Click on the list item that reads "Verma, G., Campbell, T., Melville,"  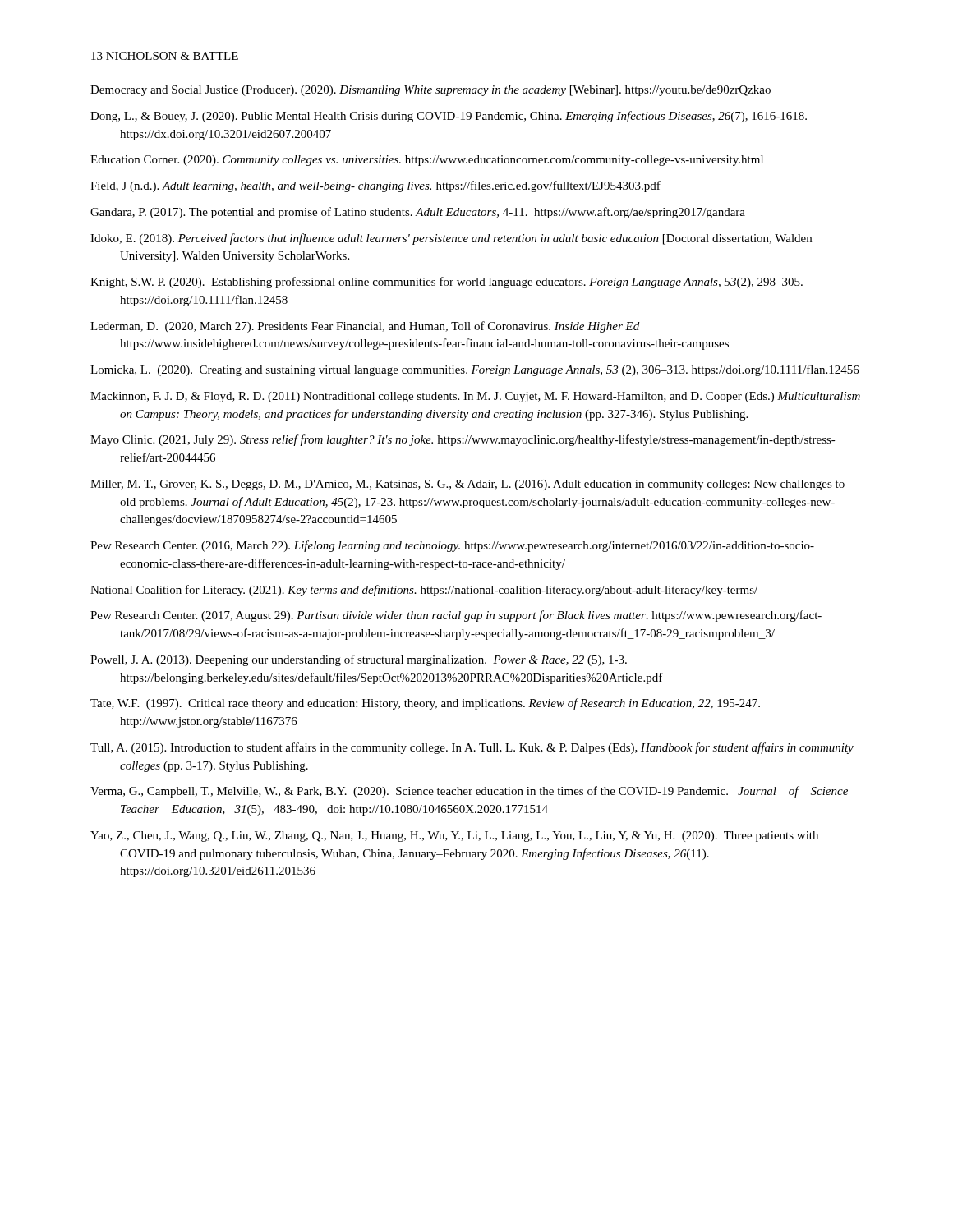click(474, 800)
